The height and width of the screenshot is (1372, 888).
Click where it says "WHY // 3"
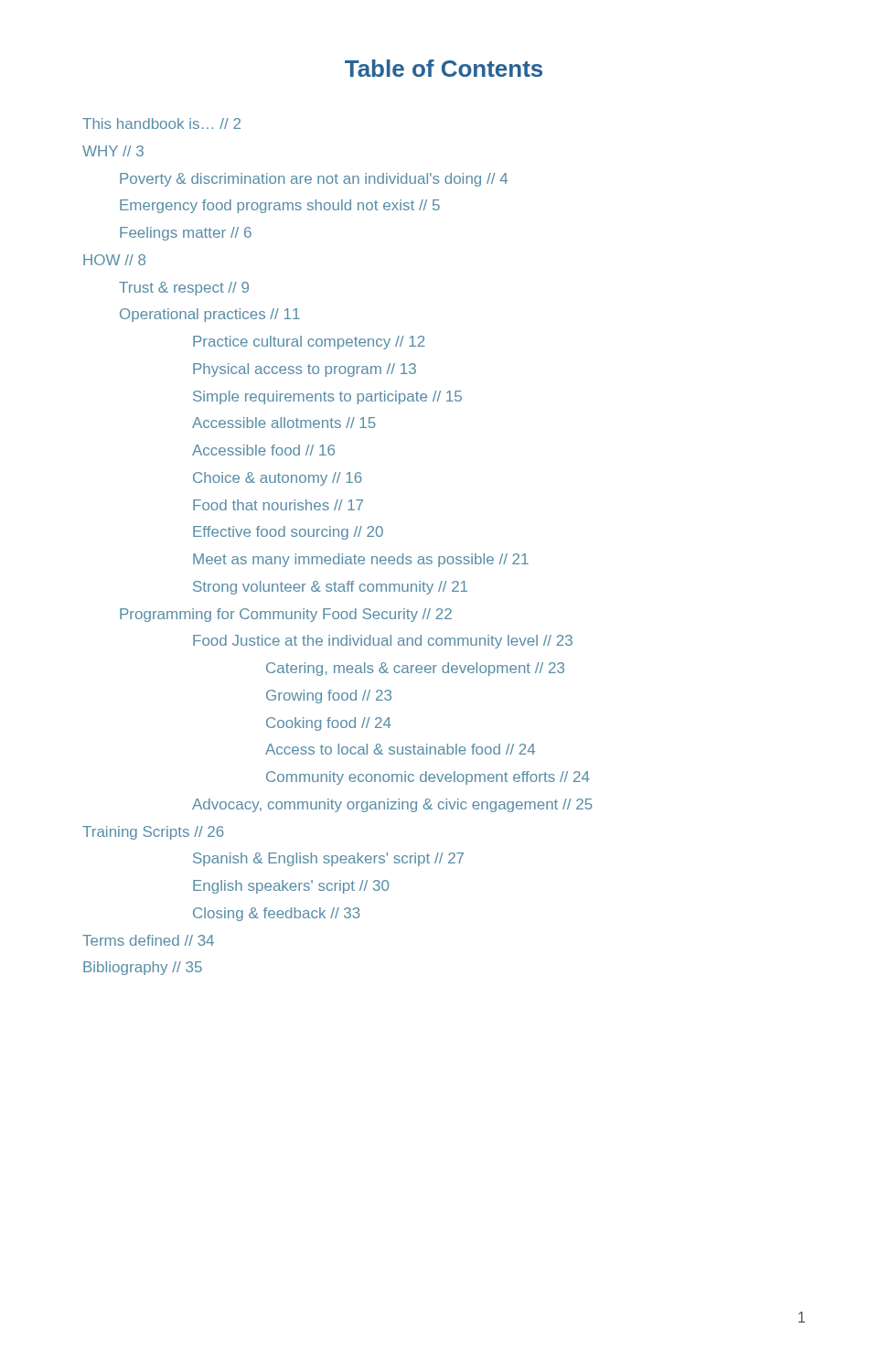click(113, 151)
